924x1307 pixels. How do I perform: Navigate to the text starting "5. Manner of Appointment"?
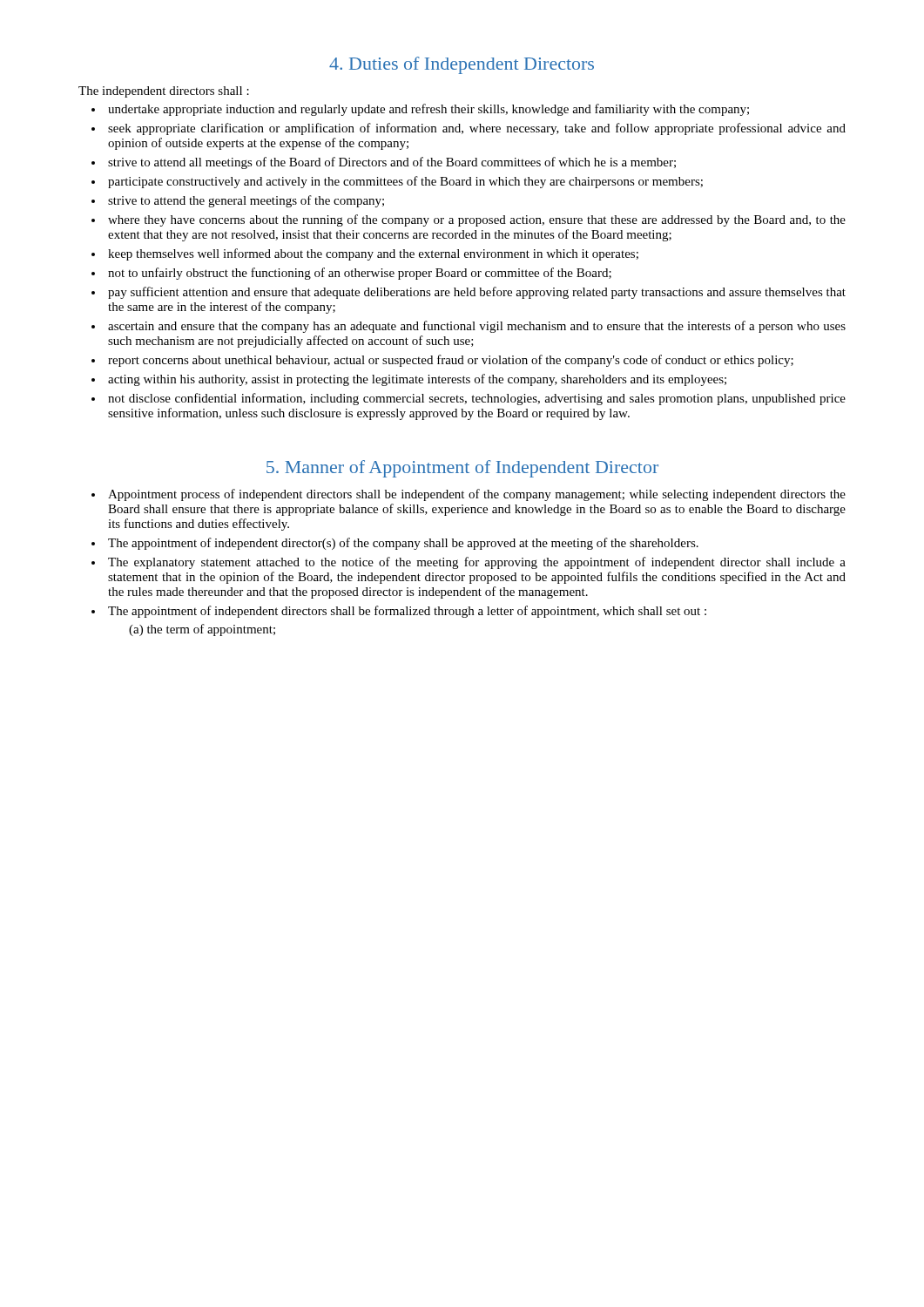[462, 467]
